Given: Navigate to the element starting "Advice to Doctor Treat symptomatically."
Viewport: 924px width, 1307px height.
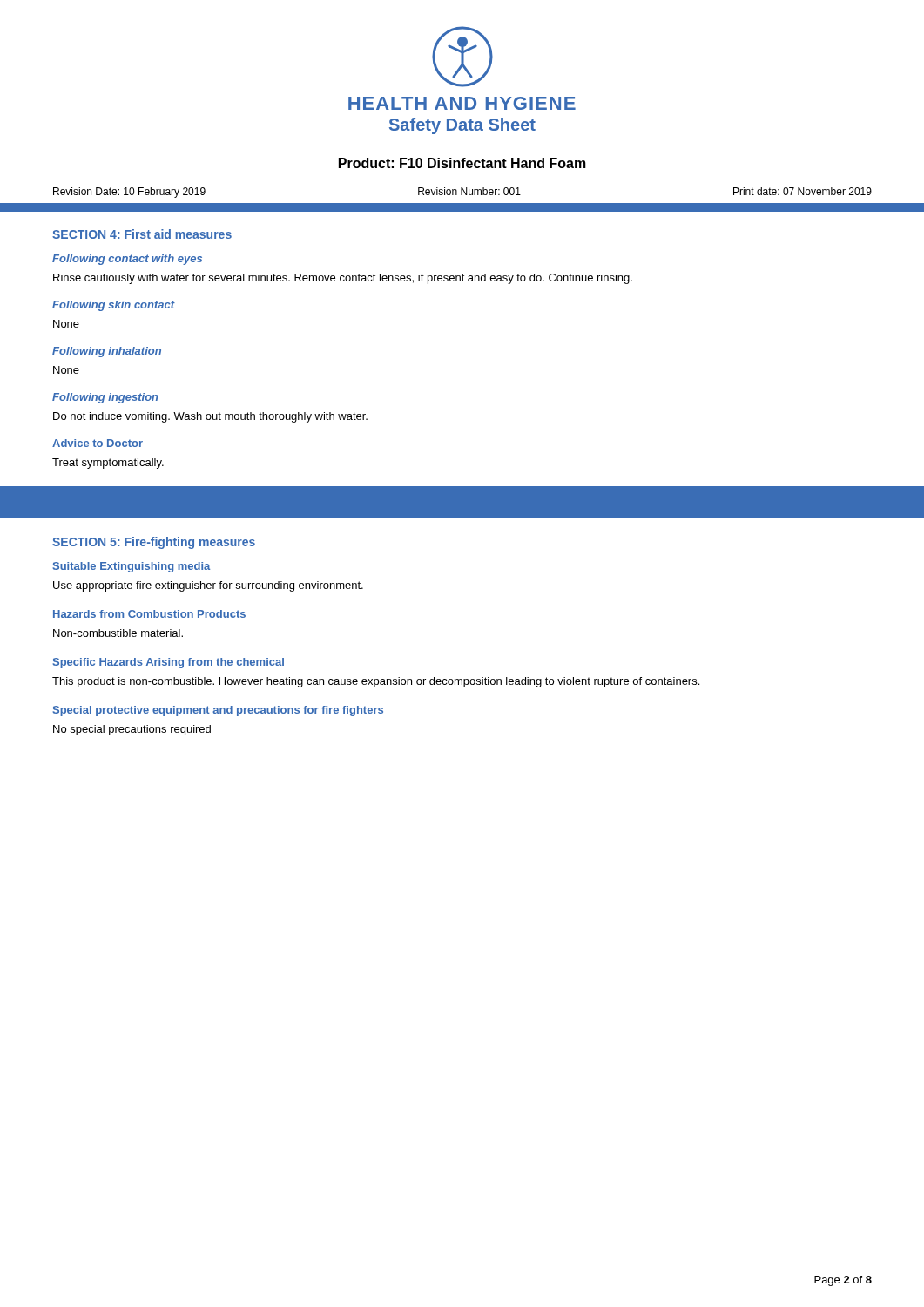Looking at the screenshot, I should point(98,443).
